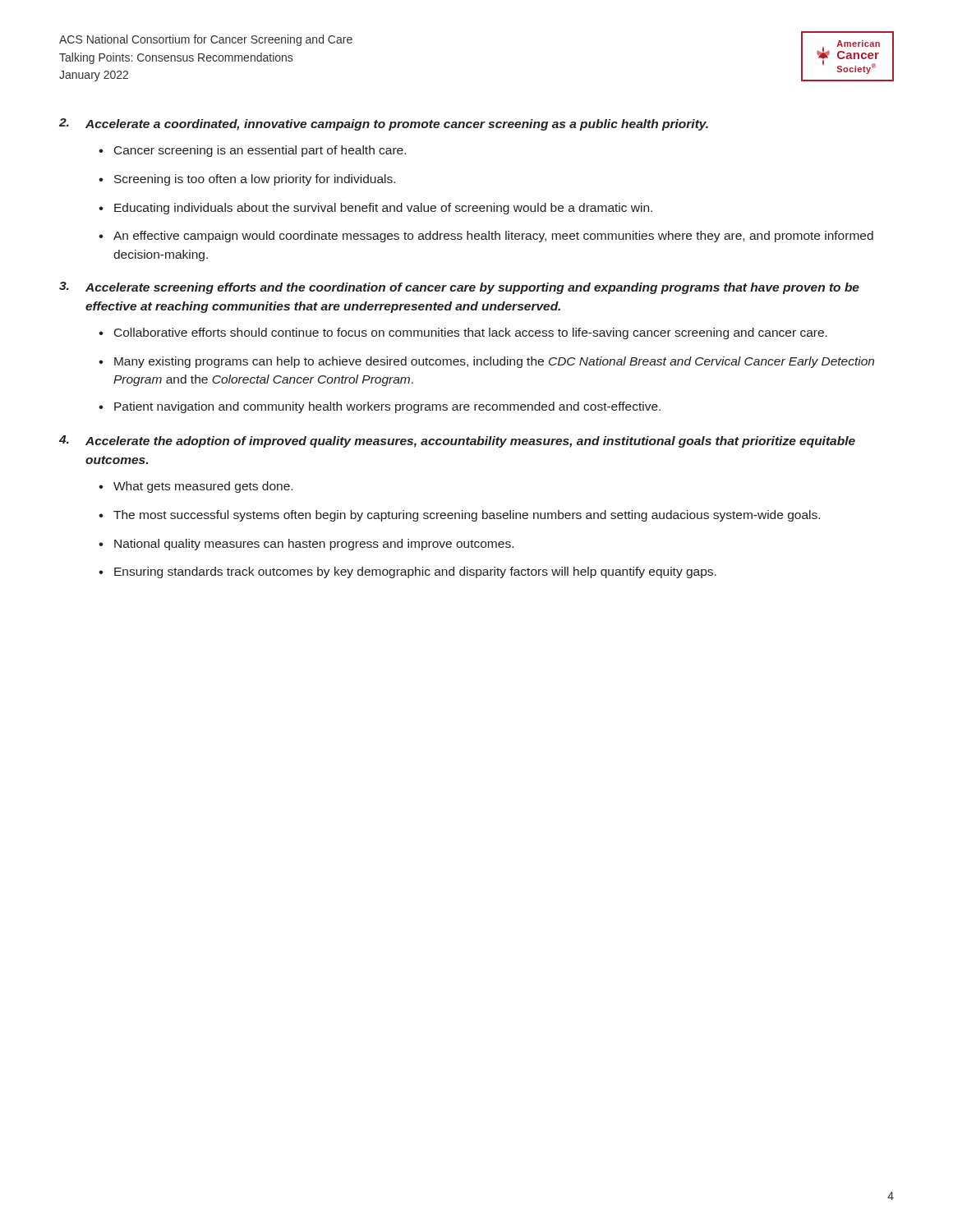This screenshot has height=1232, width=953.
Task: Click on the block starting "Collaborative efforts should continue"
Action: tap(504, 333)
